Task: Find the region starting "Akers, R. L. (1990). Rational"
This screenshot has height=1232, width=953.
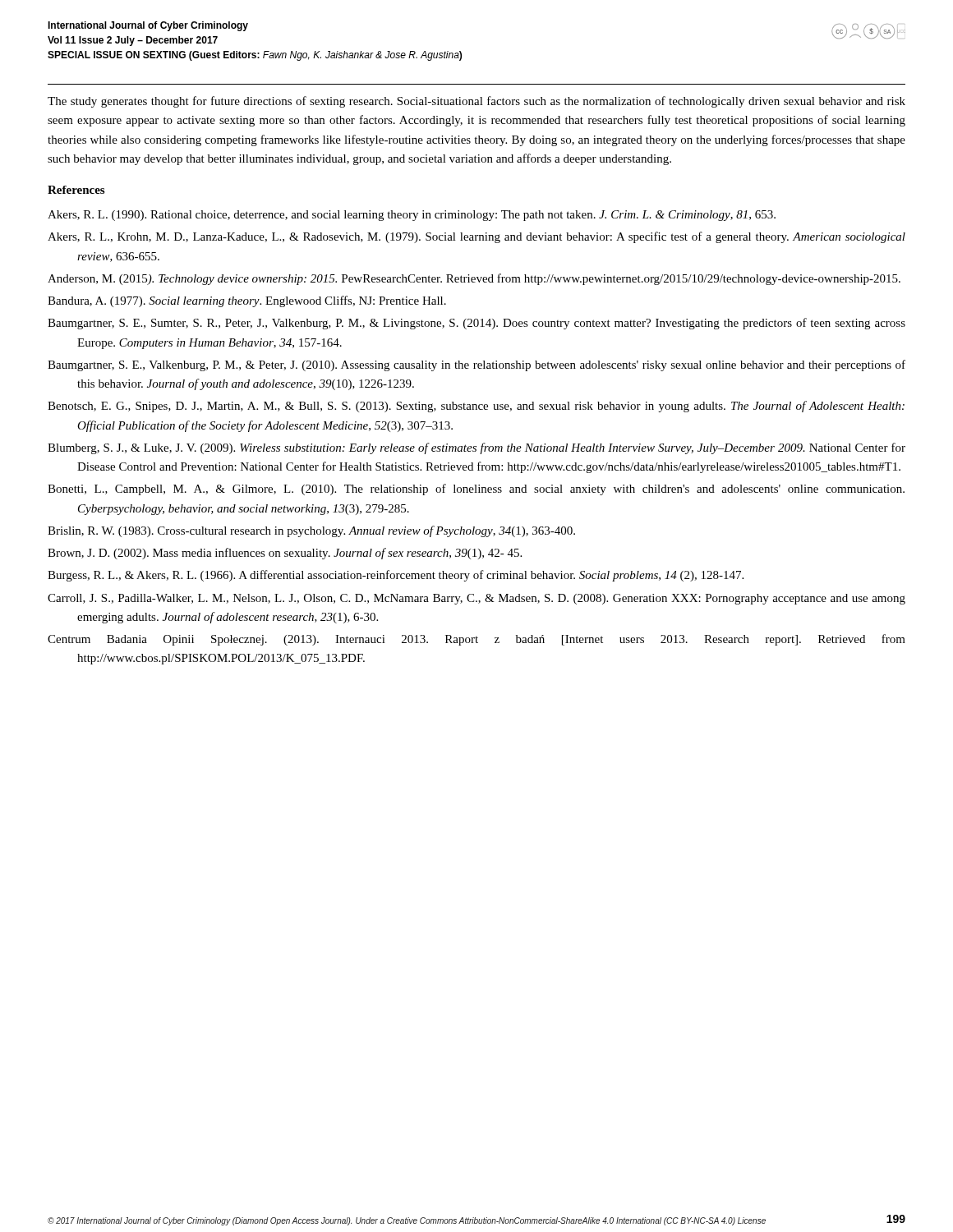Action: click(412, 214)
